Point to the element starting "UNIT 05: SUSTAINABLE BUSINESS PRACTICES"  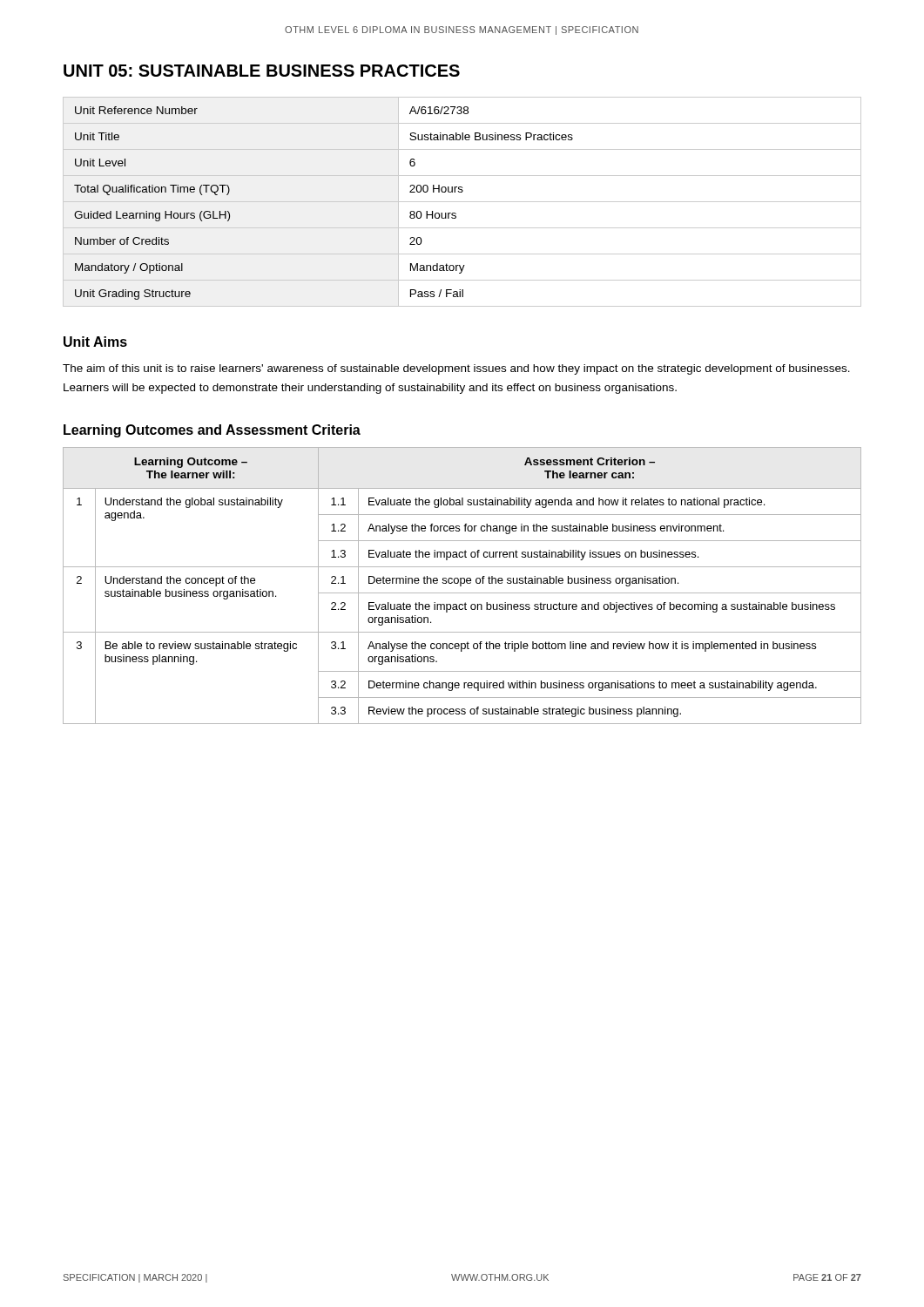[261, 71]
